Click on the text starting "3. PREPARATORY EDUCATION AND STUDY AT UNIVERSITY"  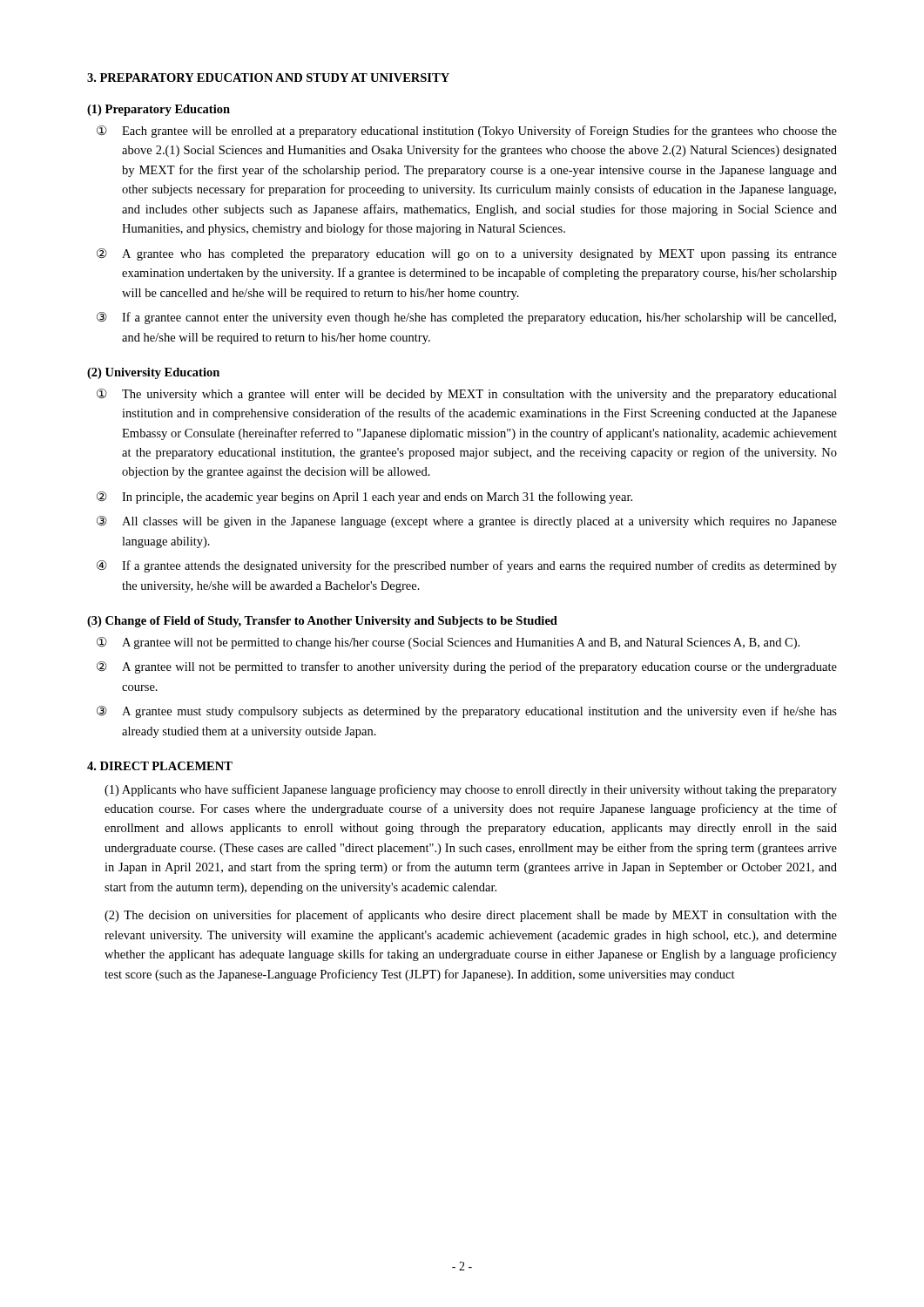tap(268, 78)
